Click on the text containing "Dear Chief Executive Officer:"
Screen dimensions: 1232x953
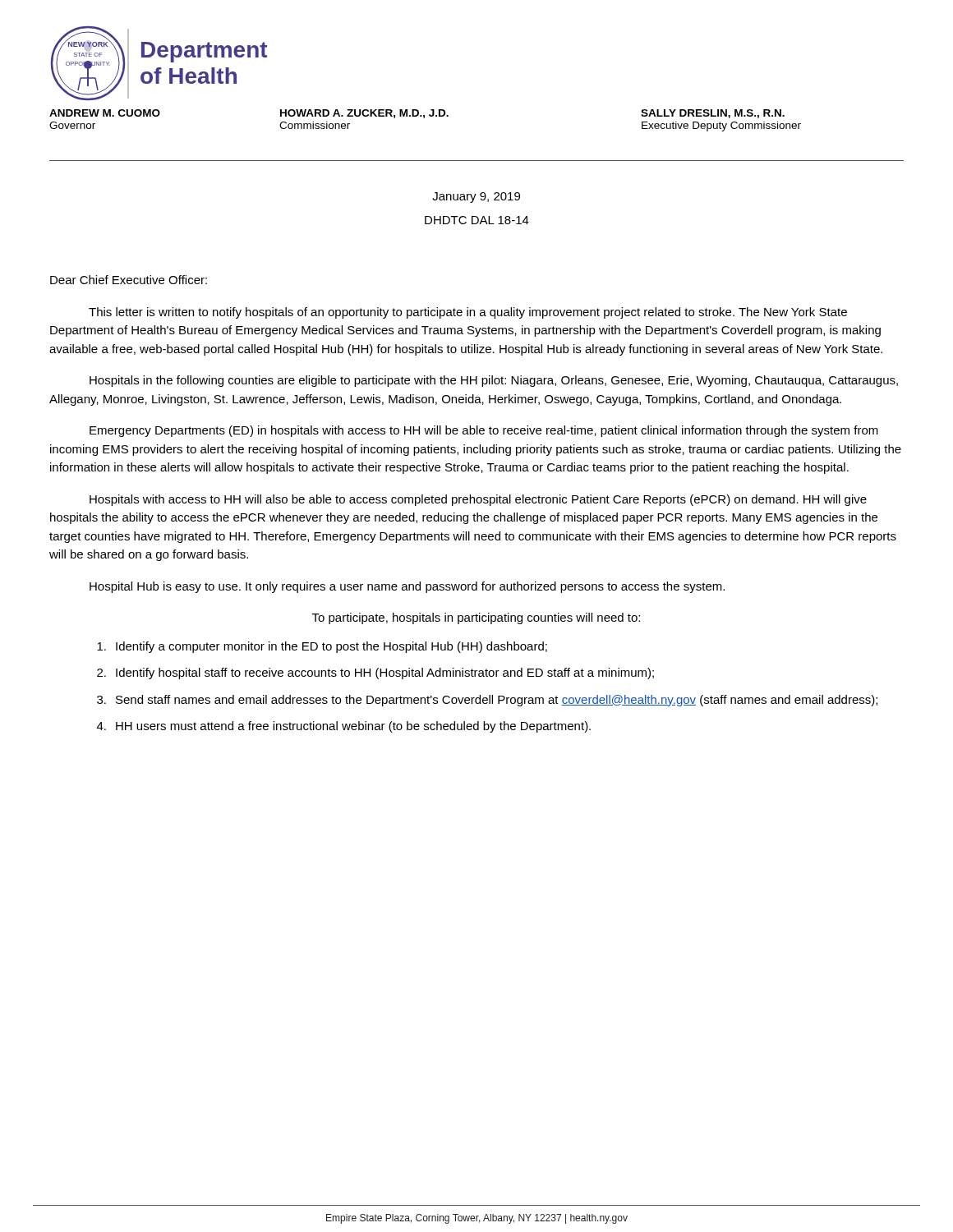tap(129, 280)
